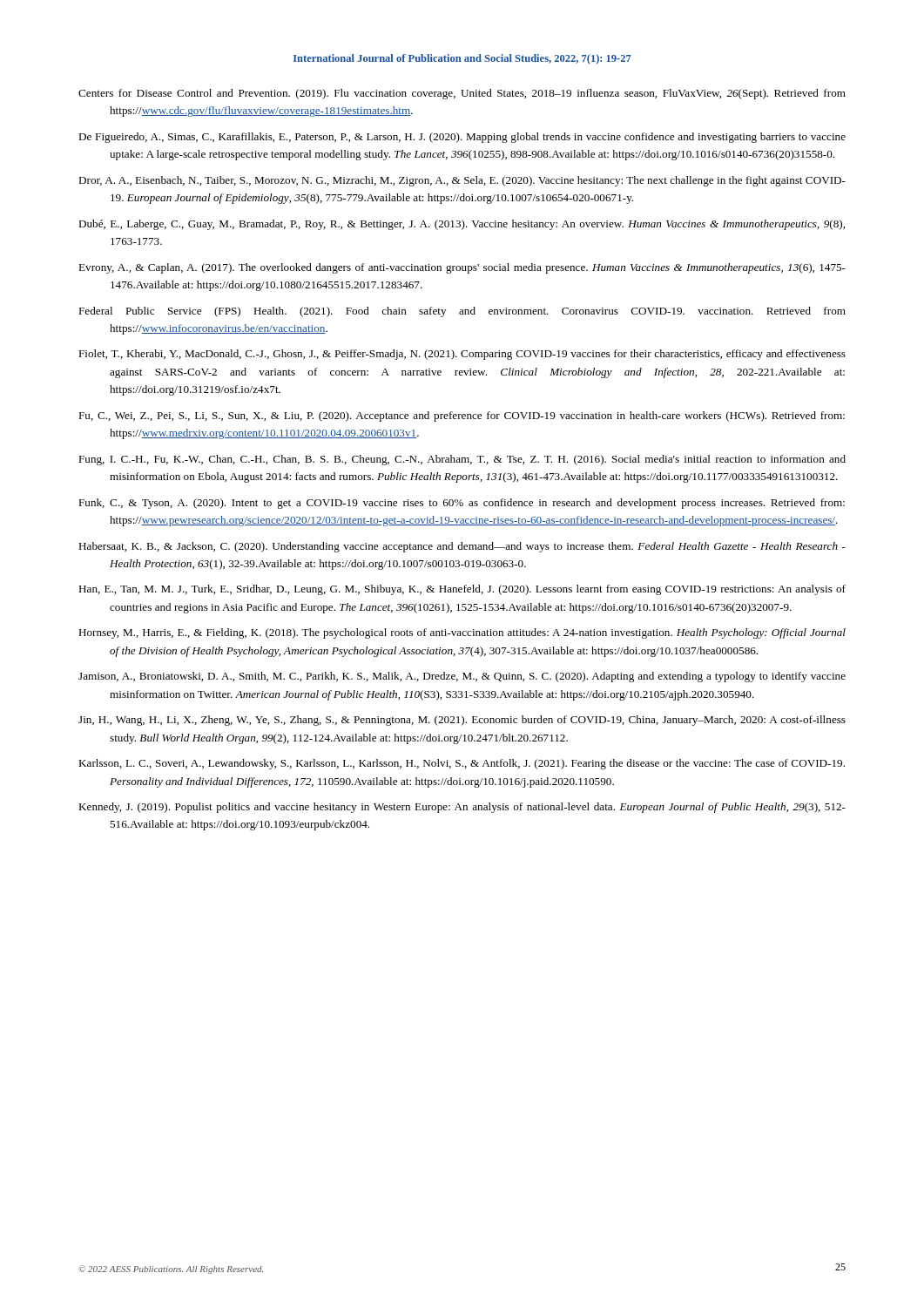Click the passage that begins "Federal Public Service"
Viewport: 924px width, 1307px height.
[x=462, y=319]
